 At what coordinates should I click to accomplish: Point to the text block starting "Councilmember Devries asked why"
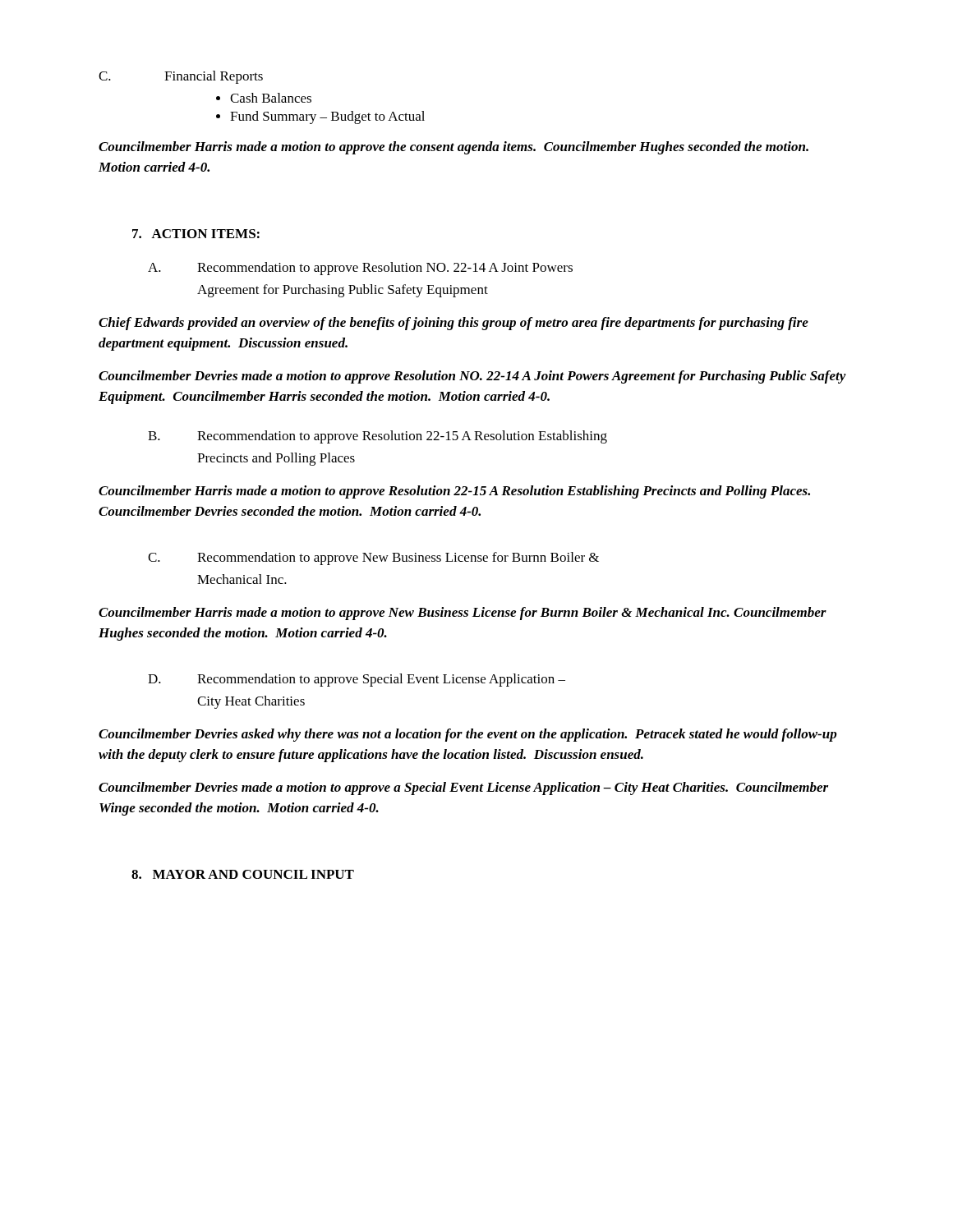(x=468, y=744)
